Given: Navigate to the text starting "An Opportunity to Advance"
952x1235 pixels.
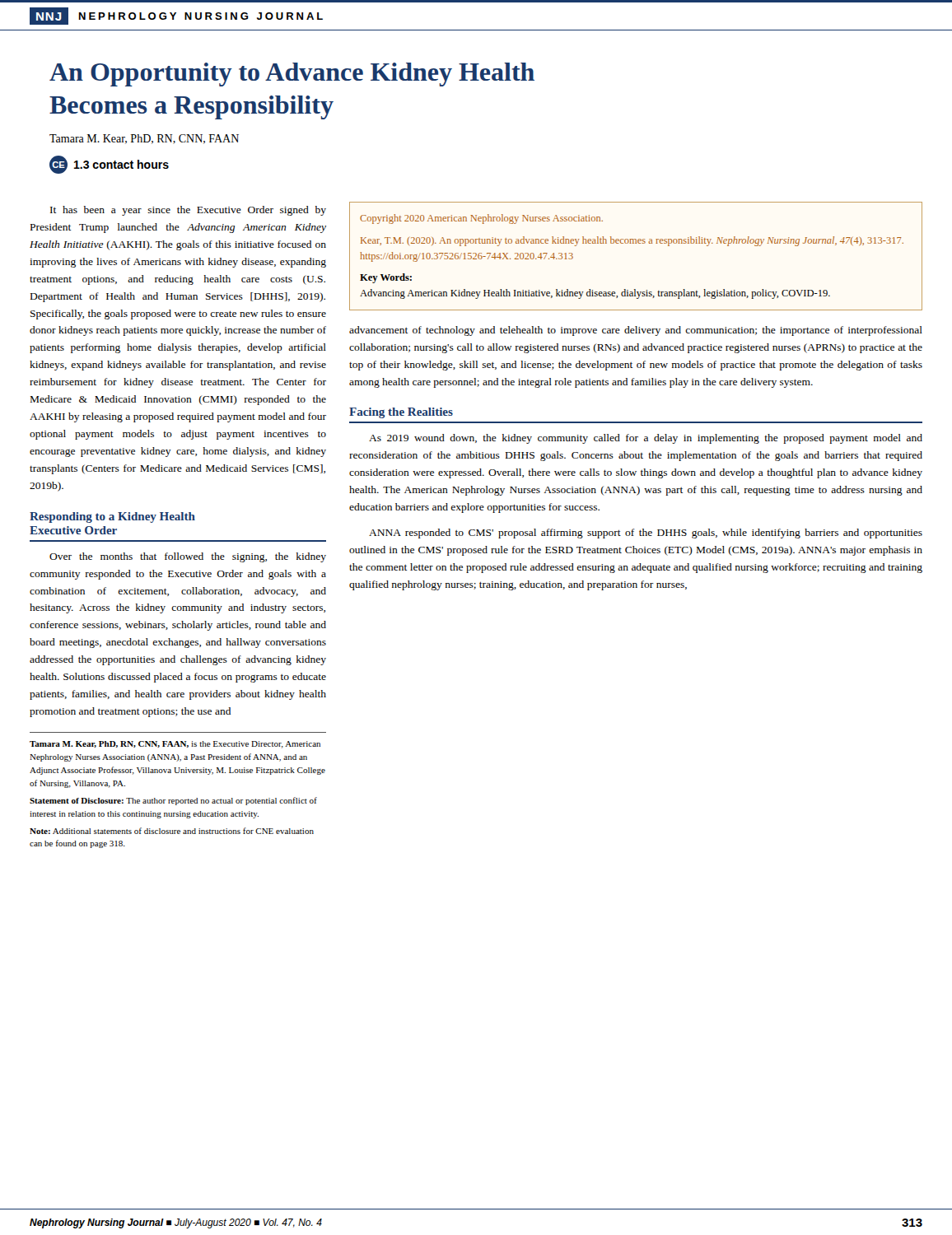Looking at the screenshot, I should 476,88.
